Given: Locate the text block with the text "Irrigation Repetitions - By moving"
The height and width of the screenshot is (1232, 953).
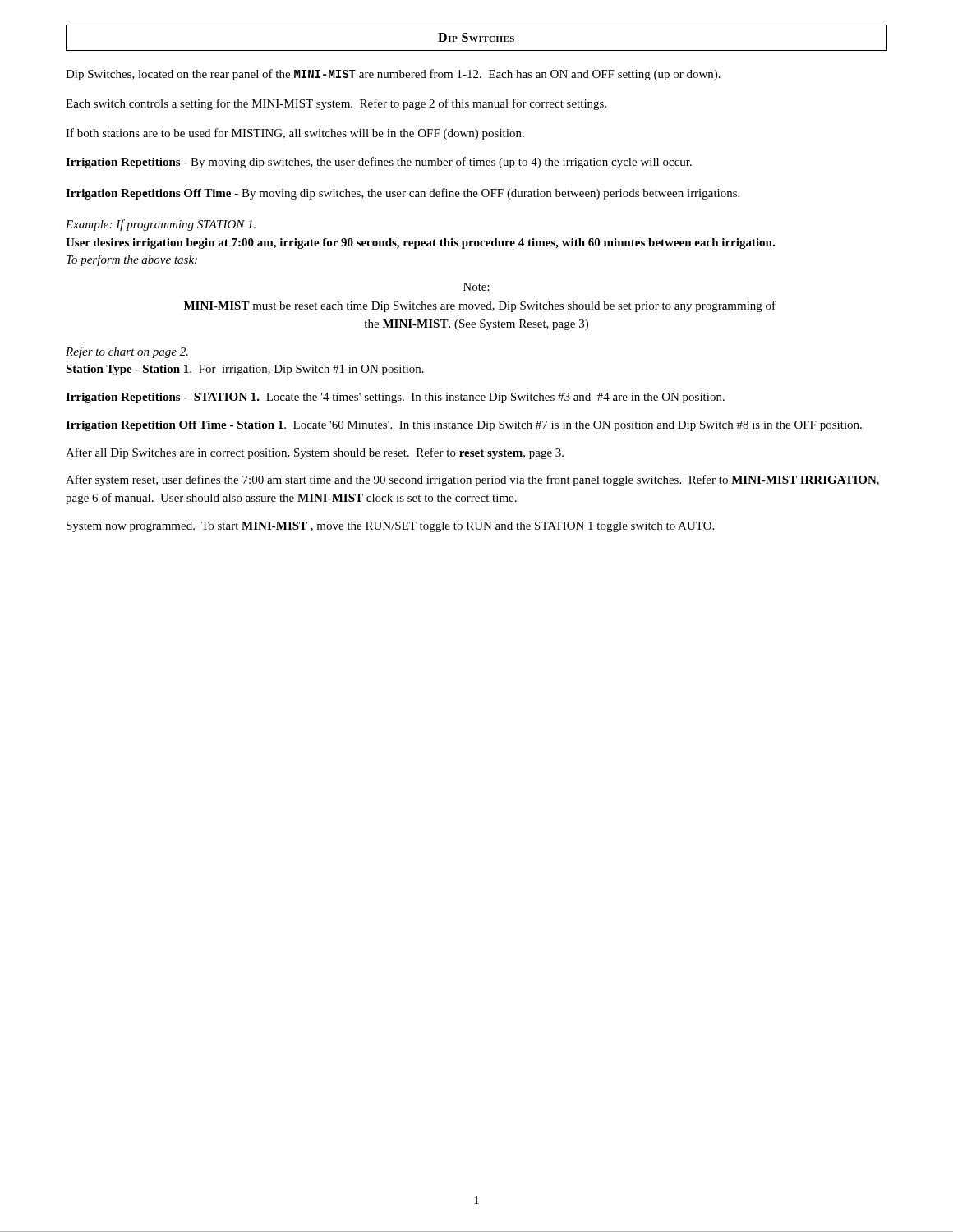Looking at the screenshot, I should (379, 162).
